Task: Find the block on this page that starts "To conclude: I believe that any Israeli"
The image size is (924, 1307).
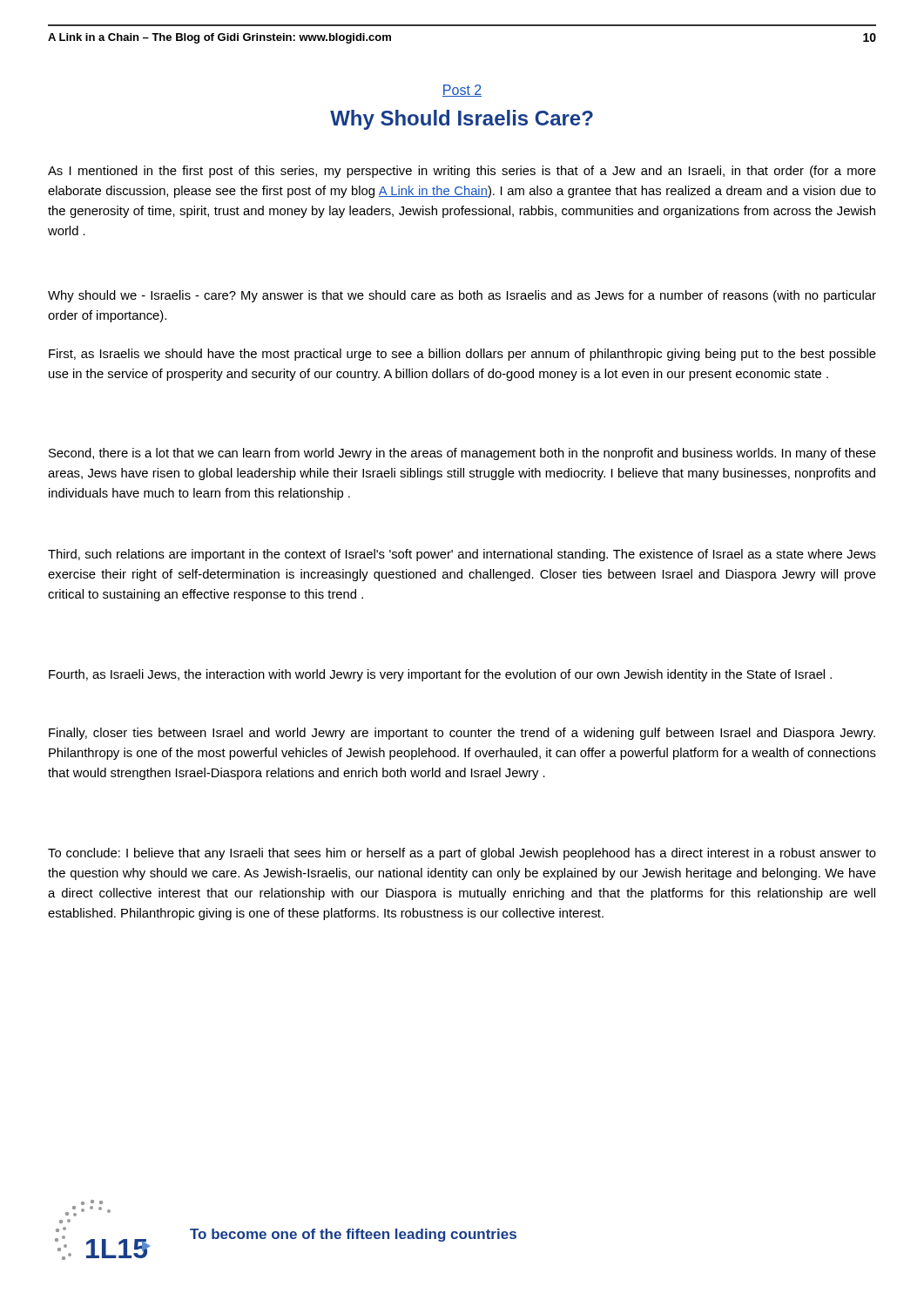Action: pyautogui.click(x=462, y=883)
